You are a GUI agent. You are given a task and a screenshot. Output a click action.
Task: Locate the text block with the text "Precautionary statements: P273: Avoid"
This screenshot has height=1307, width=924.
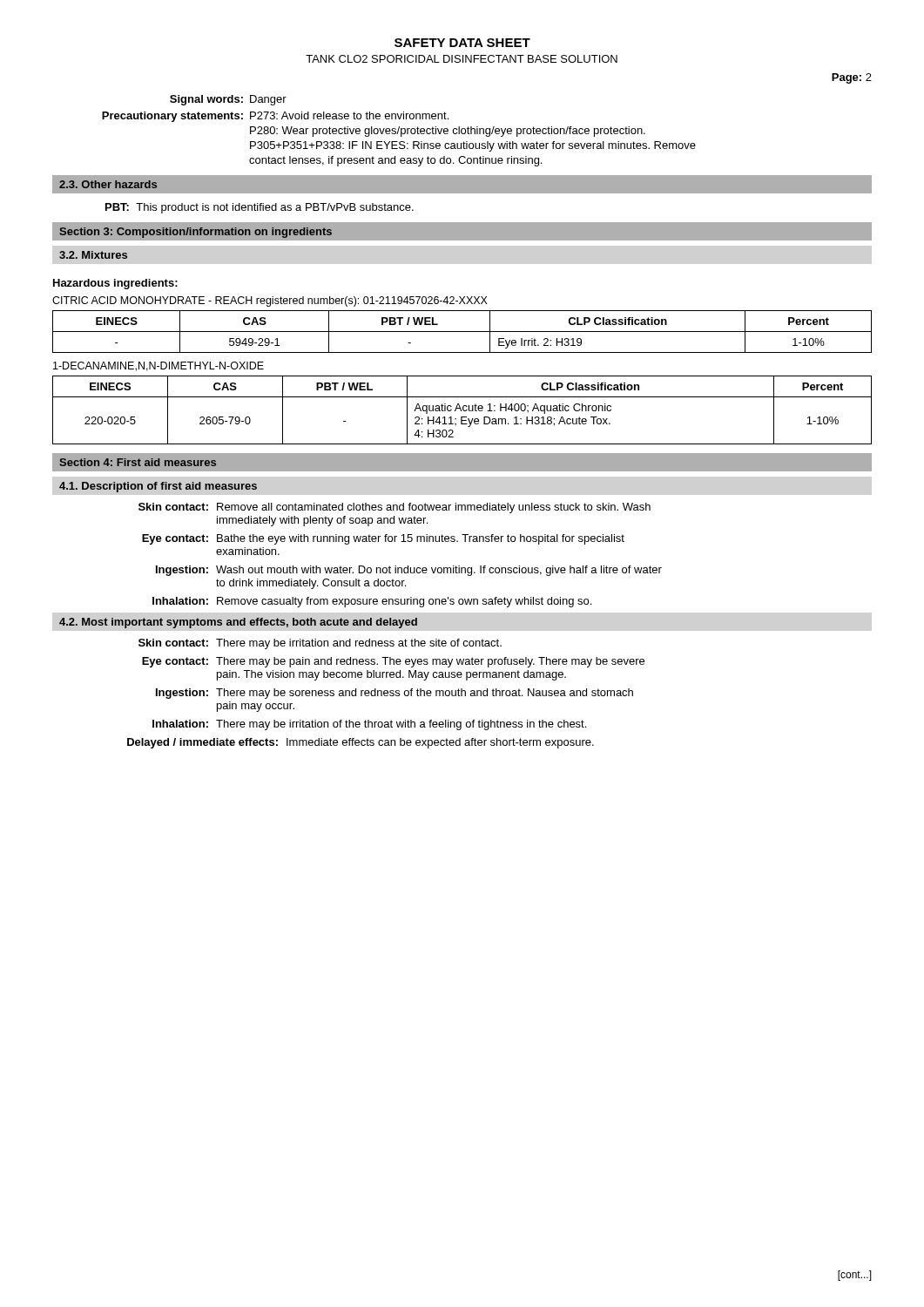coord(462,138)
